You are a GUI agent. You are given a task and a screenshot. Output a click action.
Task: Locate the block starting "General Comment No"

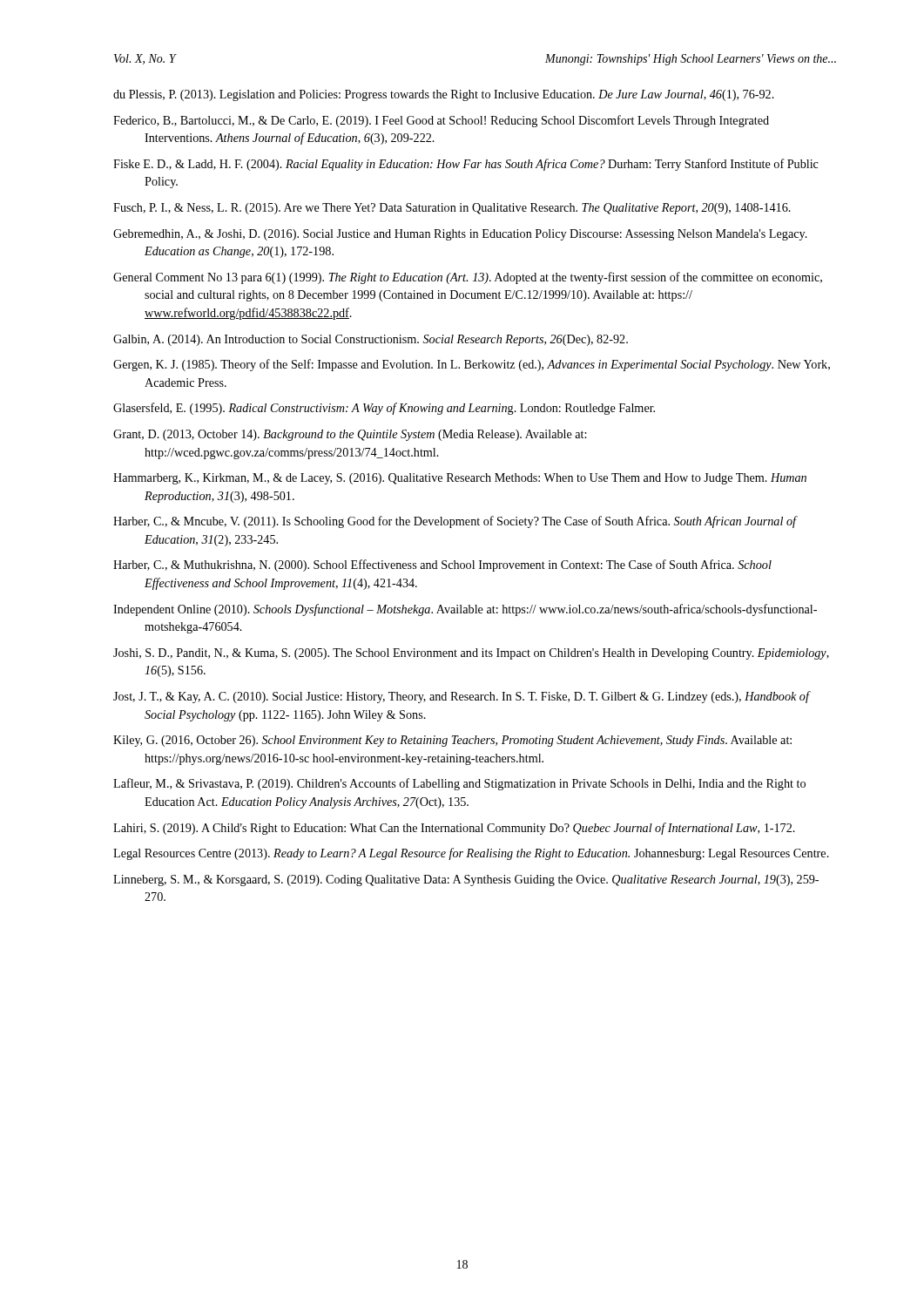click(x=468, y=295)
